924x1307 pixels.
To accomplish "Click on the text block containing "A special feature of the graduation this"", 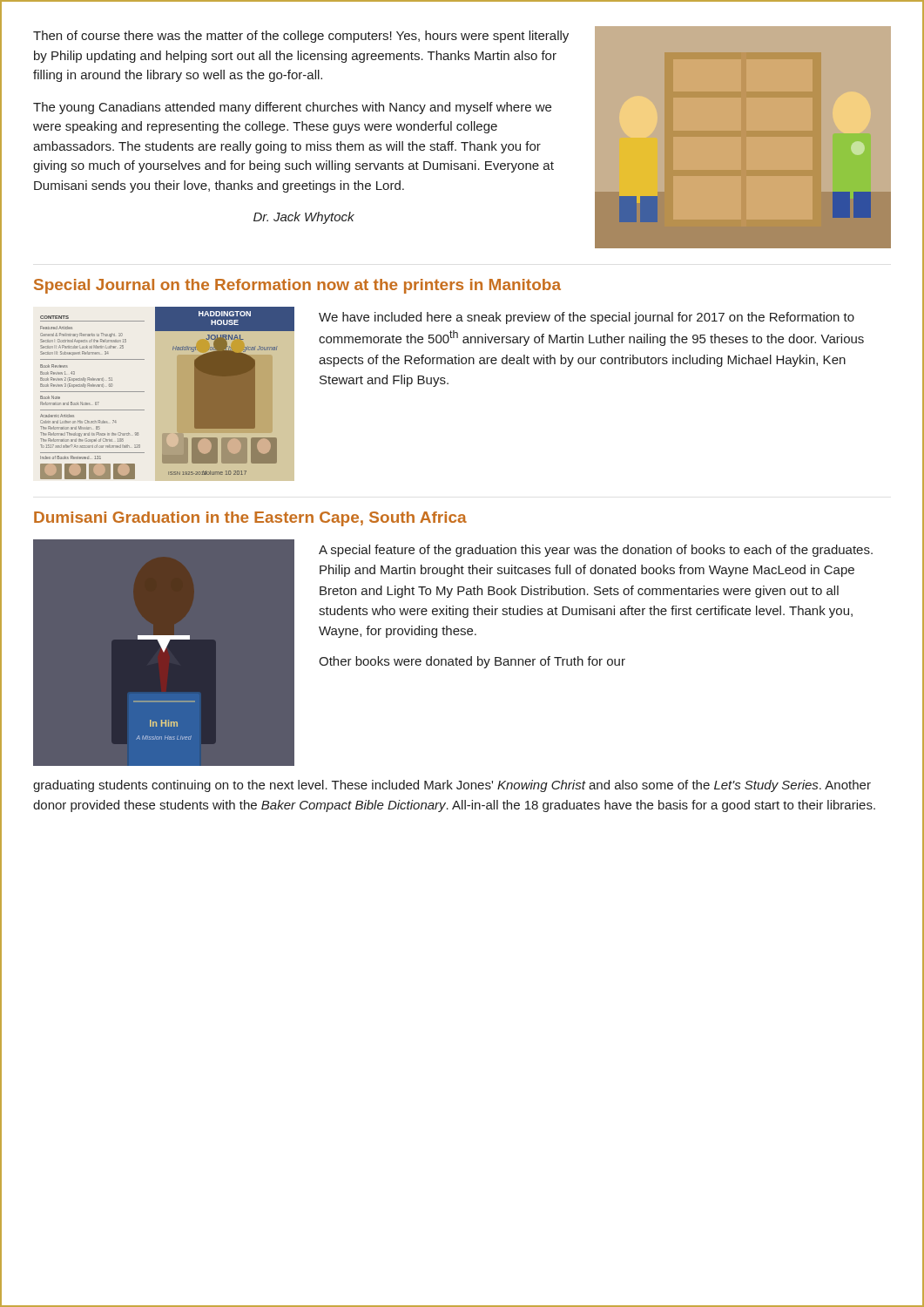I will (605, 605).
